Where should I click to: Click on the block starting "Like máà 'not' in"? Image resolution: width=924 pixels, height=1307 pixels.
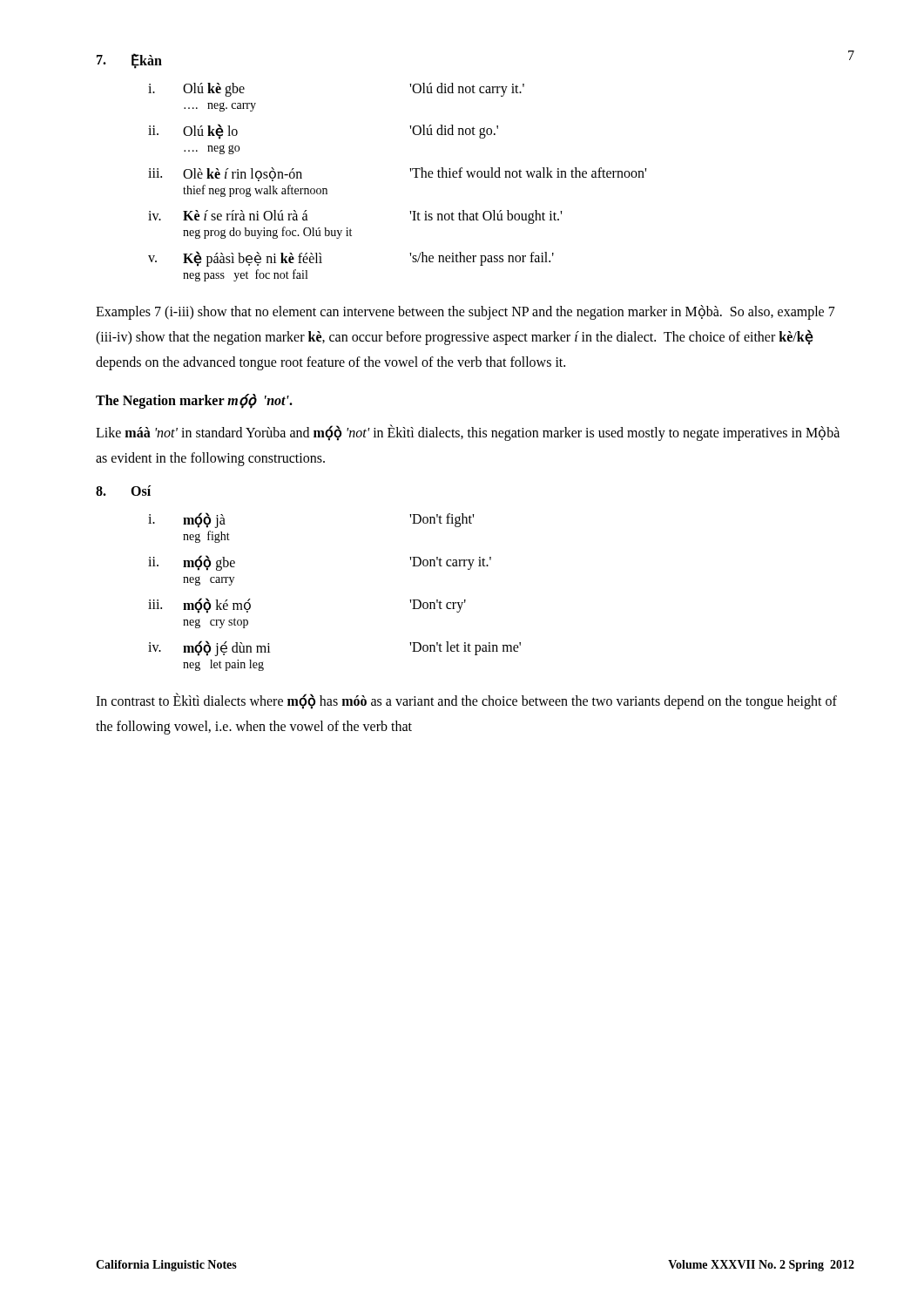[x=468, y=445]
